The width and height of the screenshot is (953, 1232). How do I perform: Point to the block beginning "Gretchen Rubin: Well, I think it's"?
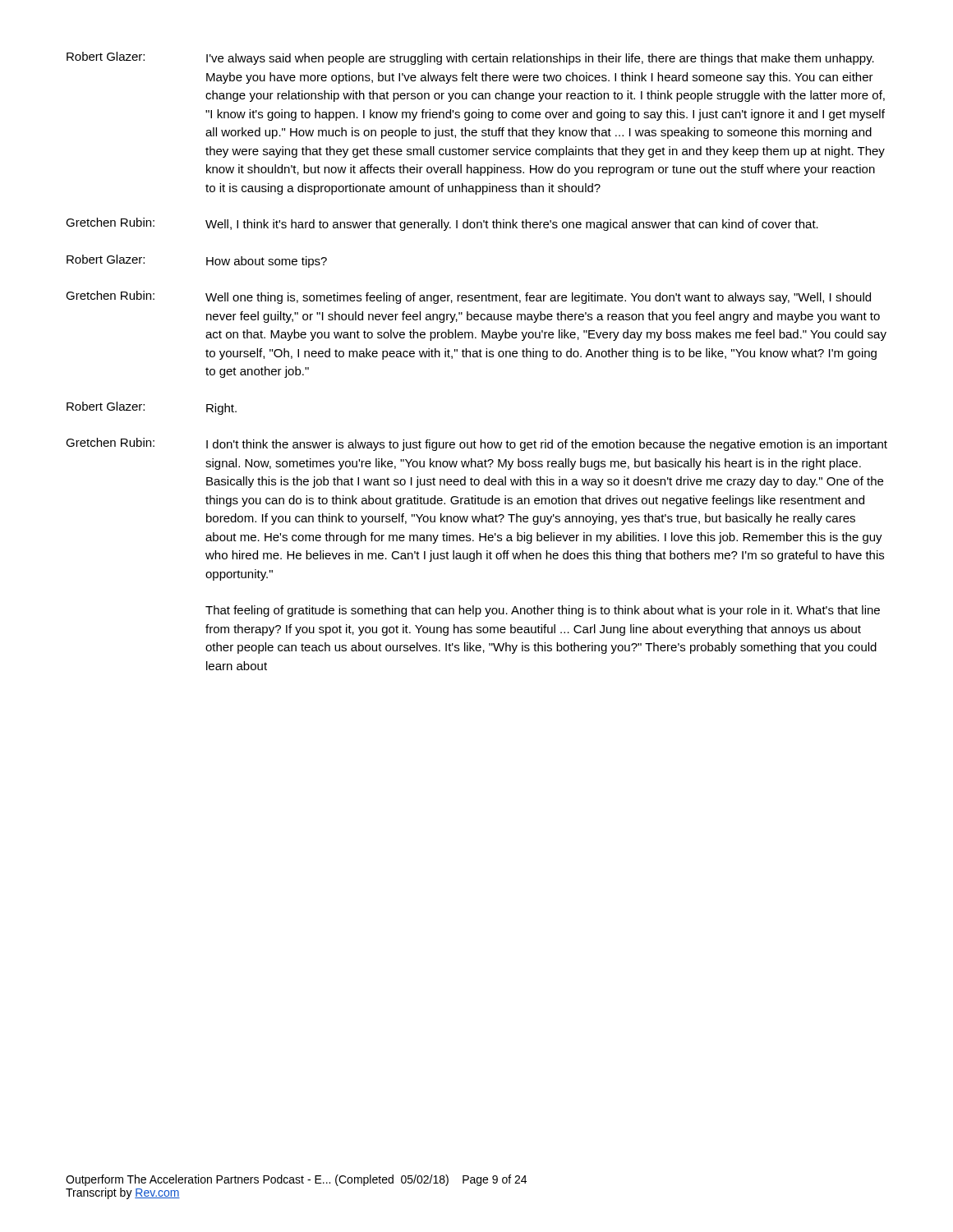(476, 224)
